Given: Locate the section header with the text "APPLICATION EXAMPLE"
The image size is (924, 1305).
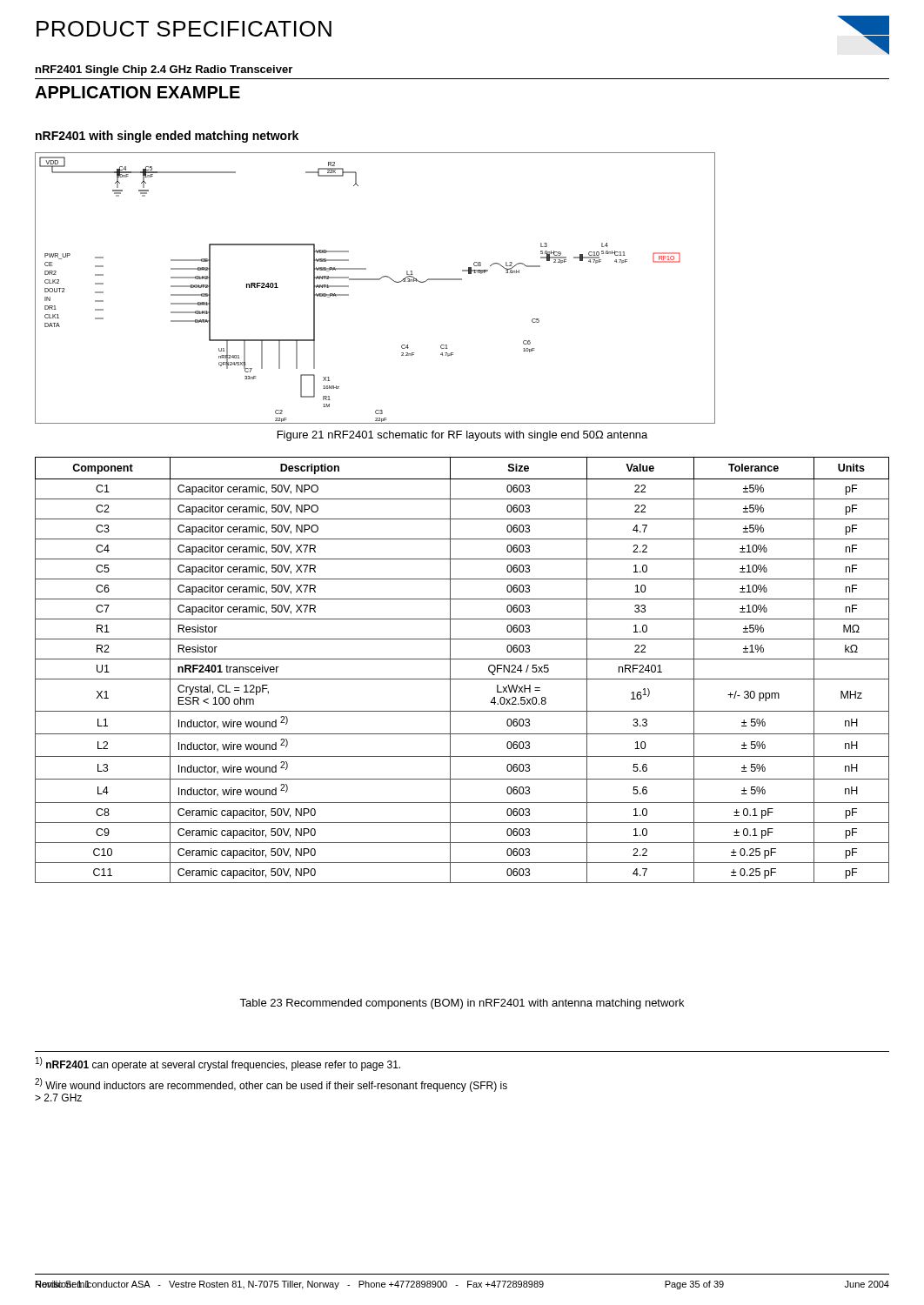Looking at the screenshot, I should click(138, 92).
